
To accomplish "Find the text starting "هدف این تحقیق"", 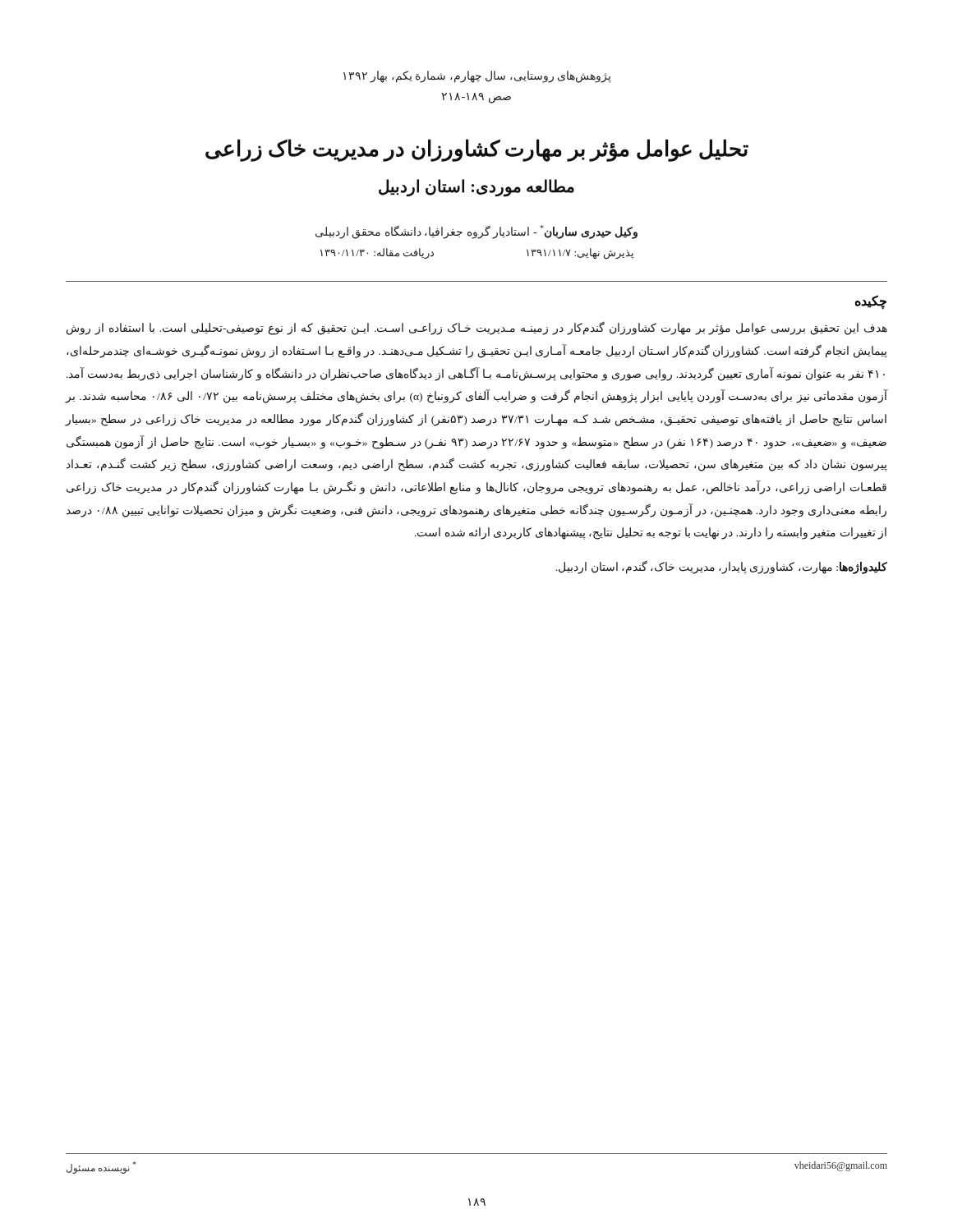I will click(x=476, y=431).
